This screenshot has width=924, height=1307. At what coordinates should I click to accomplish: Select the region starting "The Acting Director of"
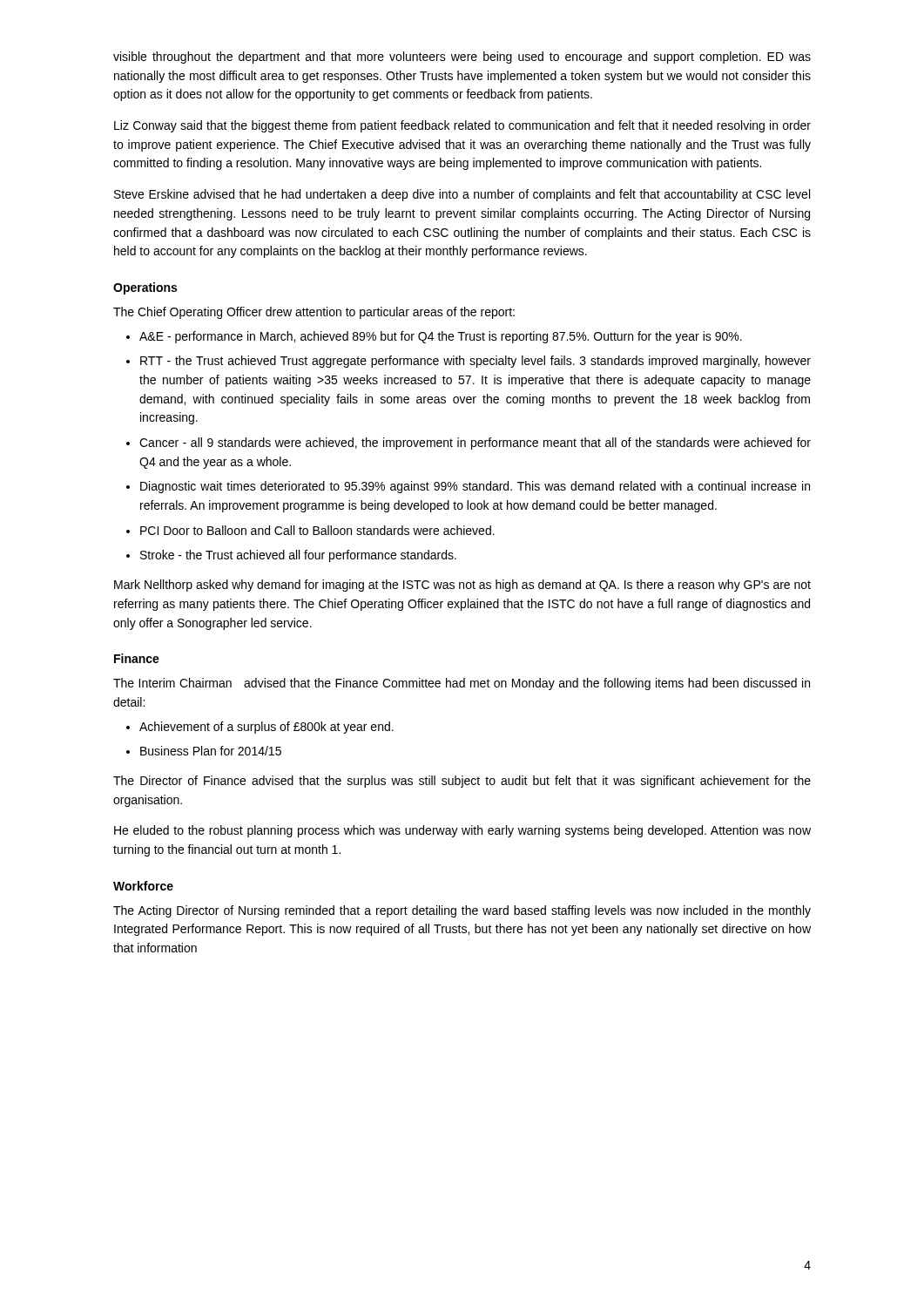462,929
